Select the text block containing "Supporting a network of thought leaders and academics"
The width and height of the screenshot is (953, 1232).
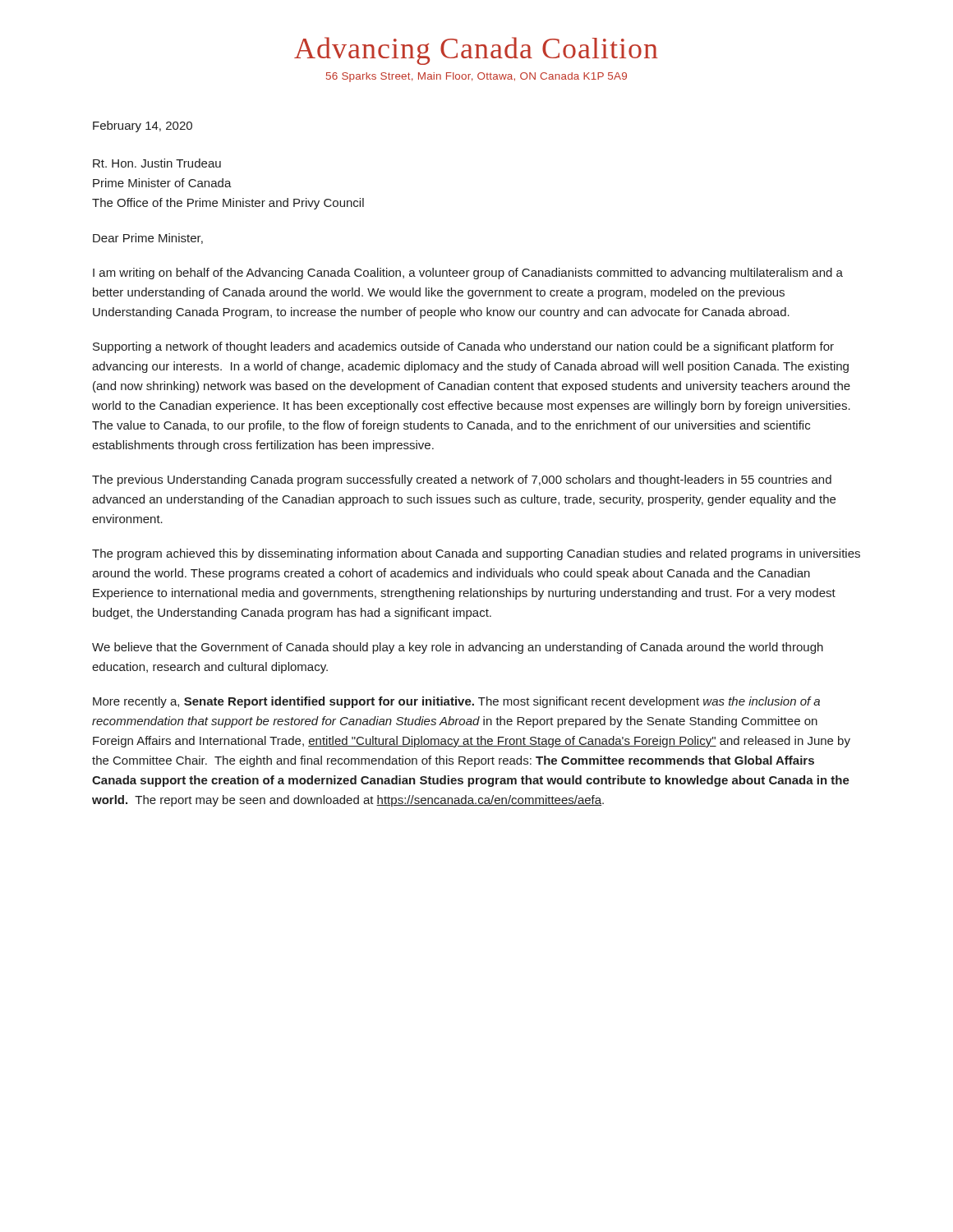(471, 395)
